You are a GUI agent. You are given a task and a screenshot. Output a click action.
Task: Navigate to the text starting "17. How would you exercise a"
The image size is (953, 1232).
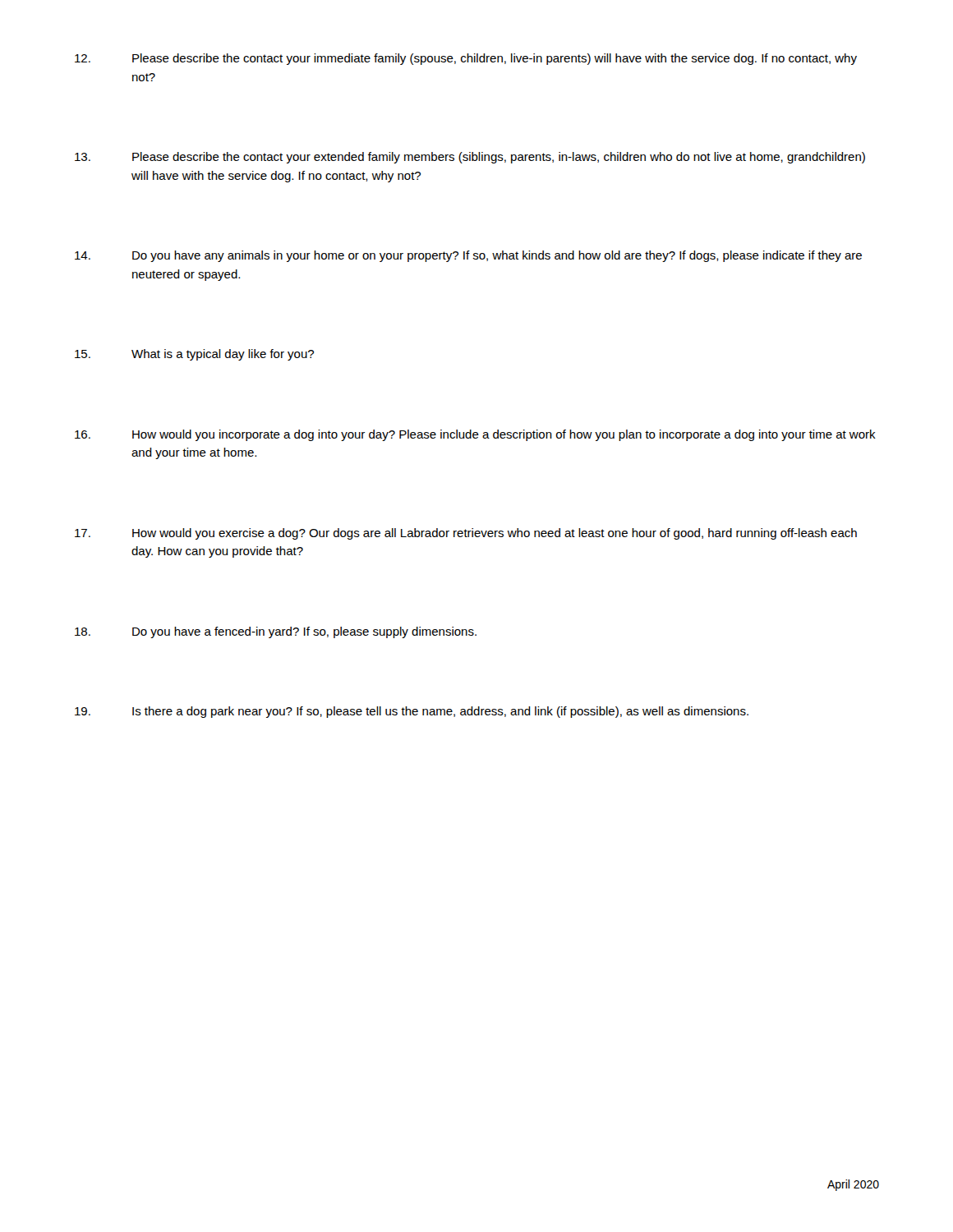[476, 542]
